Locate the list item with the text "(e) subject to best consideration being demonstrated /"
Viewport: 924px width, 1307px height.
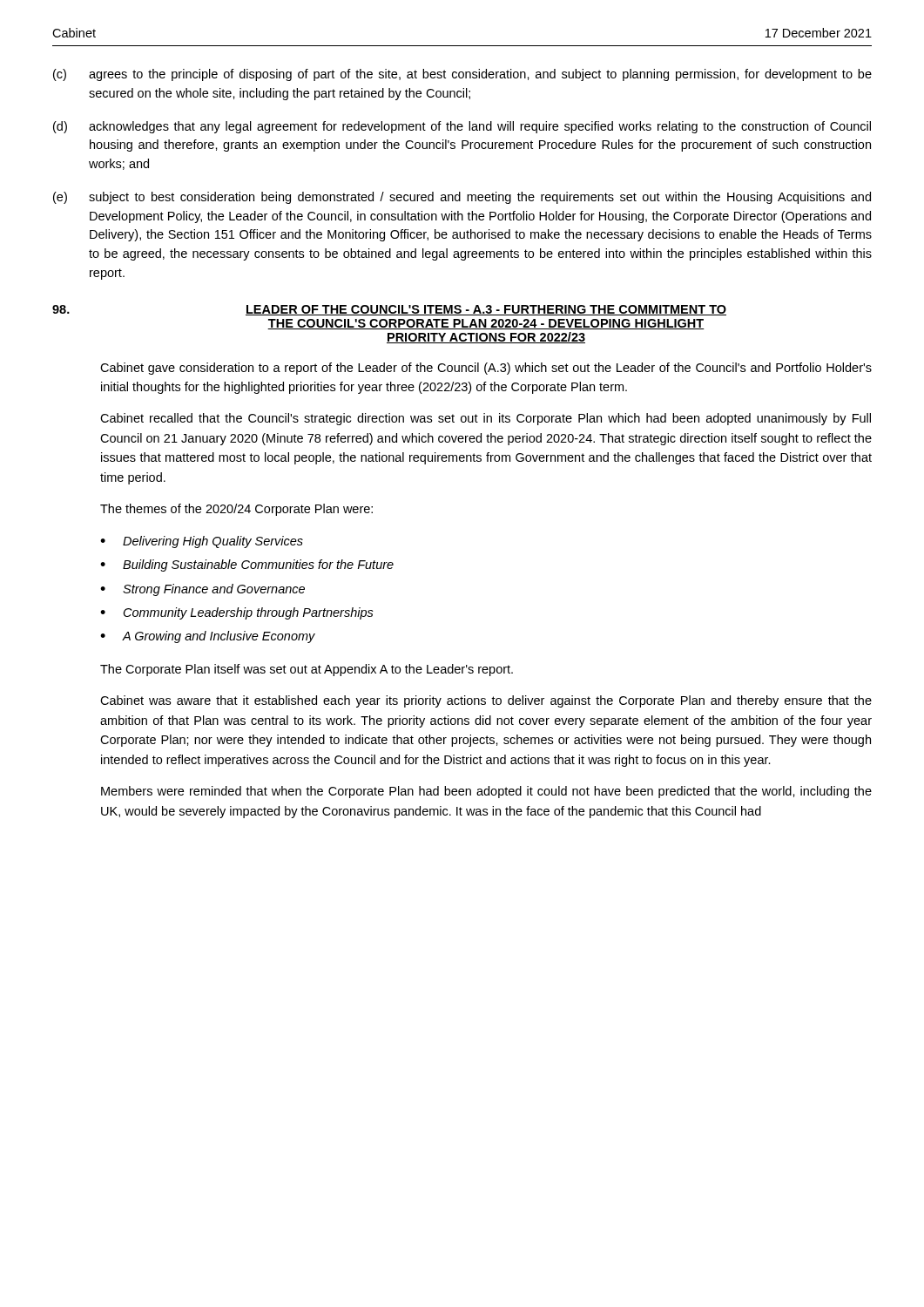pyautogui.click(x=462, y=235)
